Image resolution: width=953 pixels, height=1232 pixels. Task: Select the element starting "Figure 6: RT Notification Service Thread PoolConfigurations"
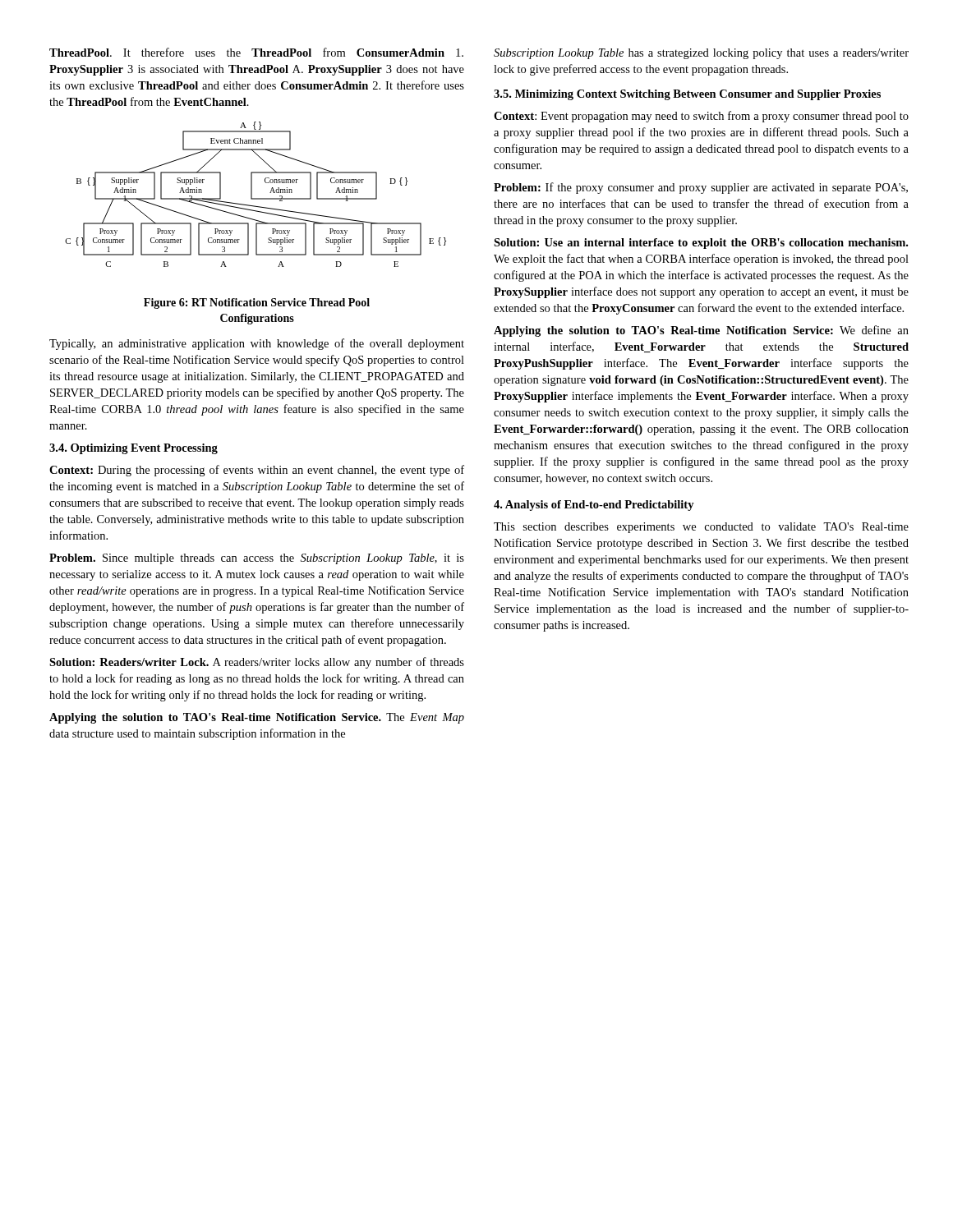257,311
